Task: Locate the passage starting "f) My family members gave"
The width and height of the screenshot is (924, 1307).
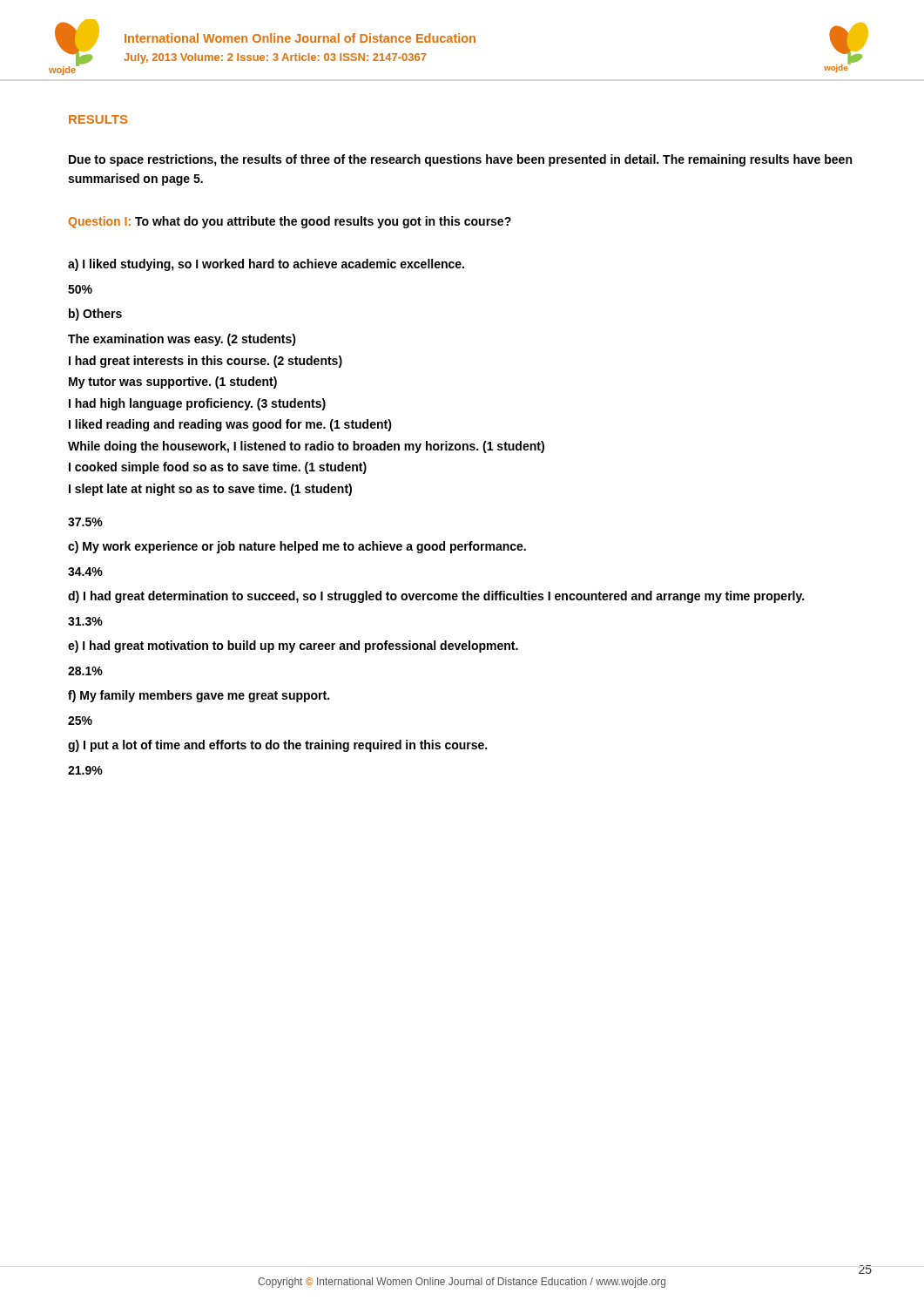Action: tap(199, 696)
